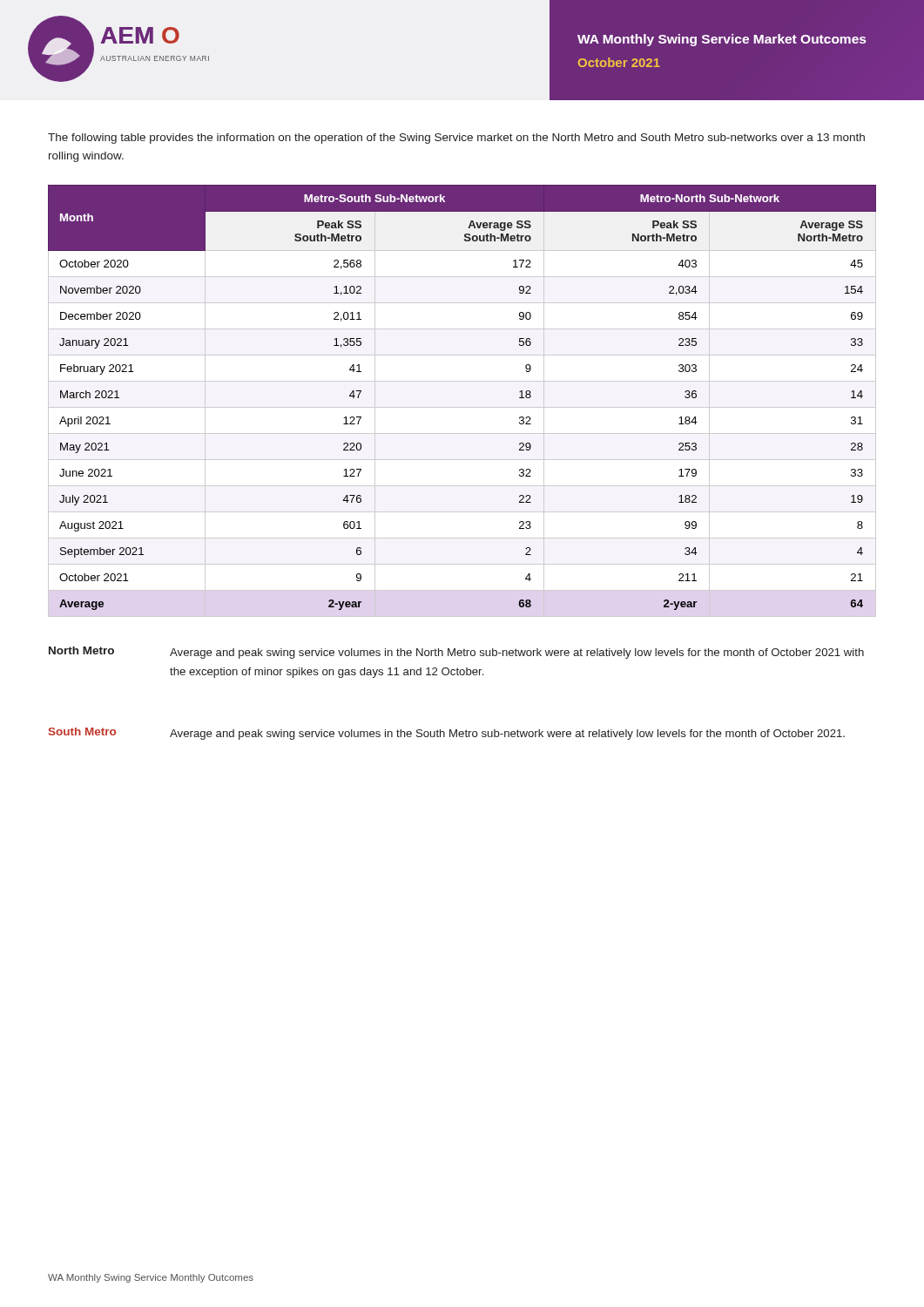The image size is (924, 1307).
Task: Select the text starting "The following table"
Action: [457, 146]
